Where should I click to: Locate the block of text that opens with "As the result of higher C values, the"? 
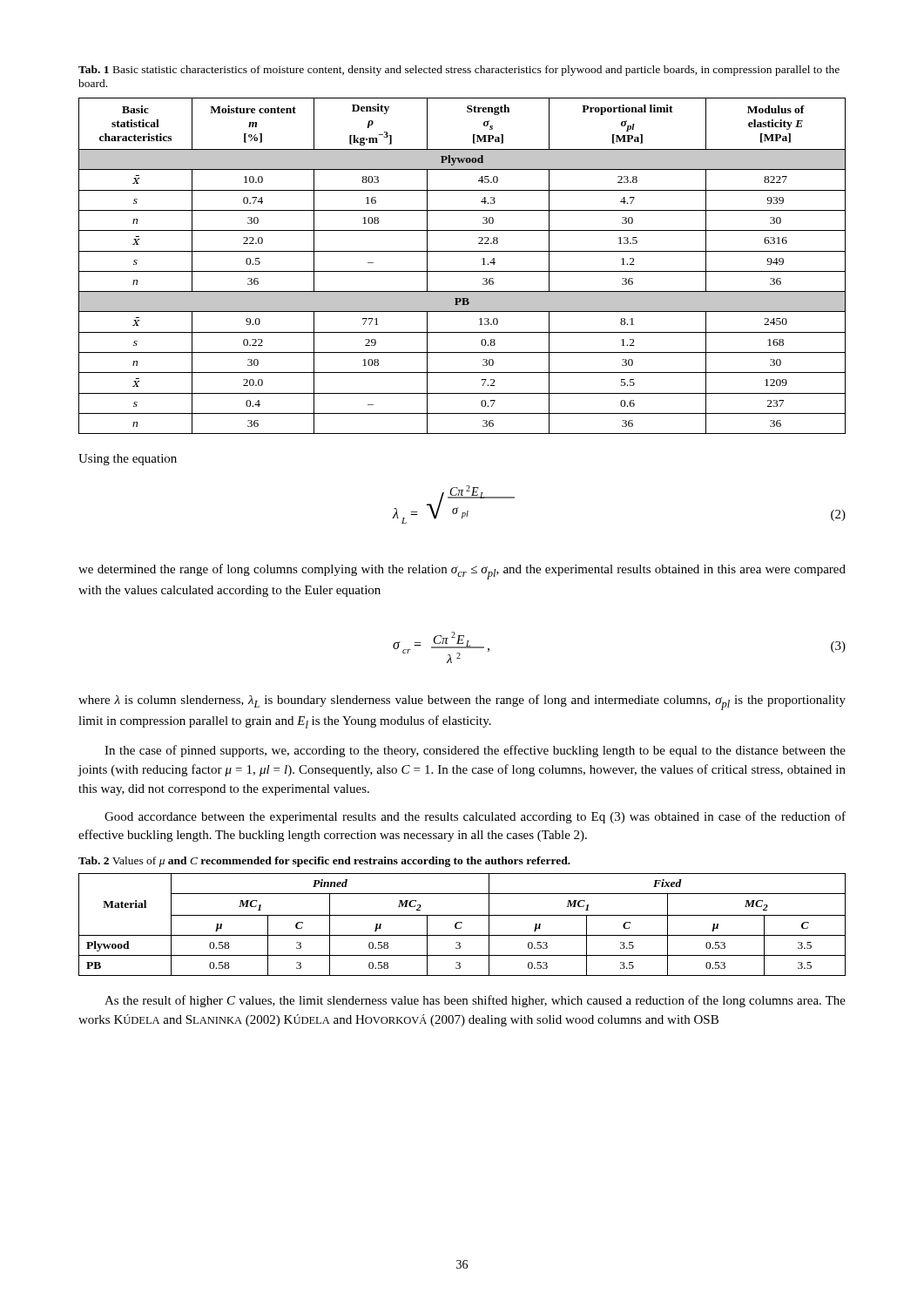click(462, 1010)
